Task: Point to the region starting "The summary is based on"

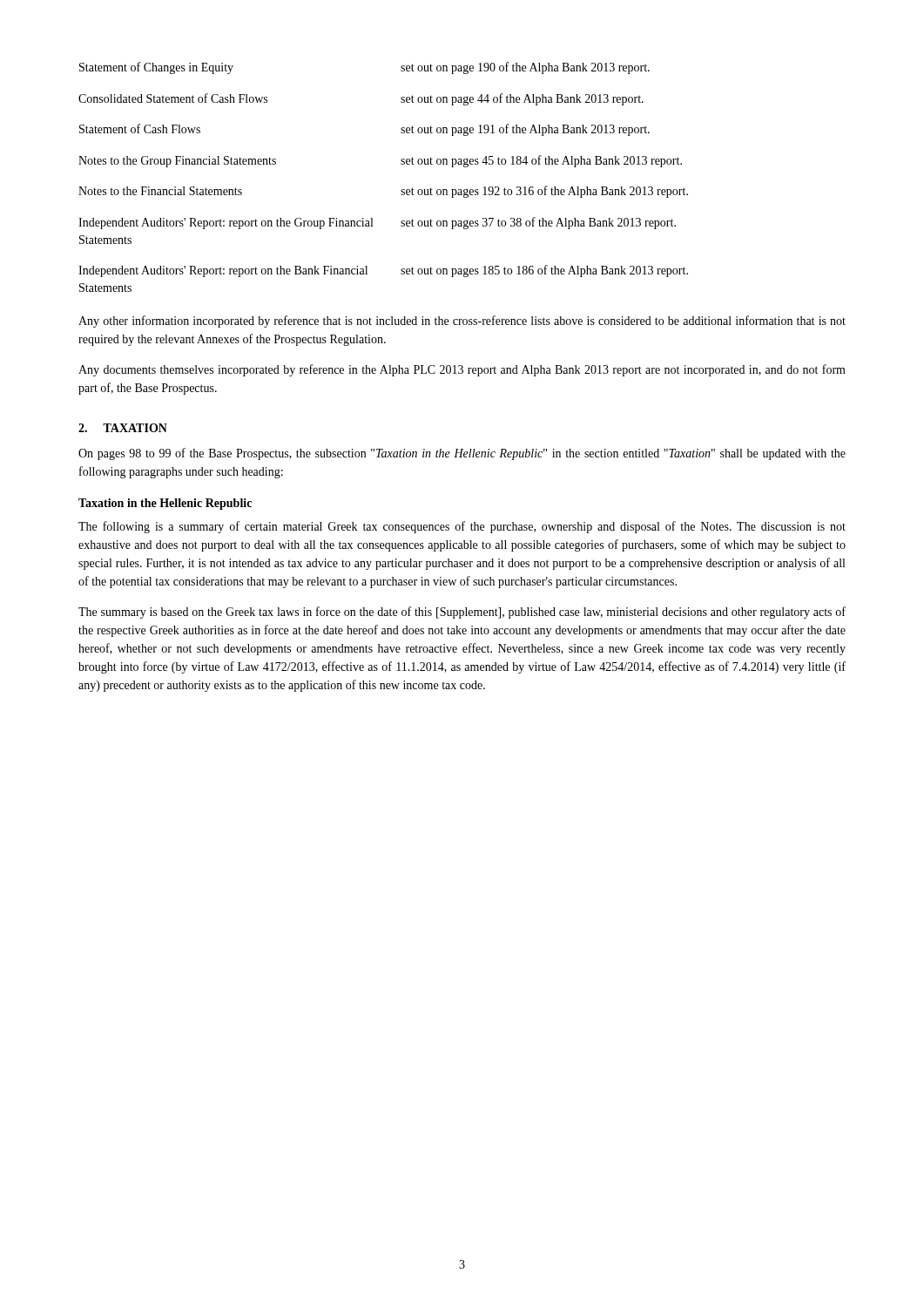Action: 462,649
